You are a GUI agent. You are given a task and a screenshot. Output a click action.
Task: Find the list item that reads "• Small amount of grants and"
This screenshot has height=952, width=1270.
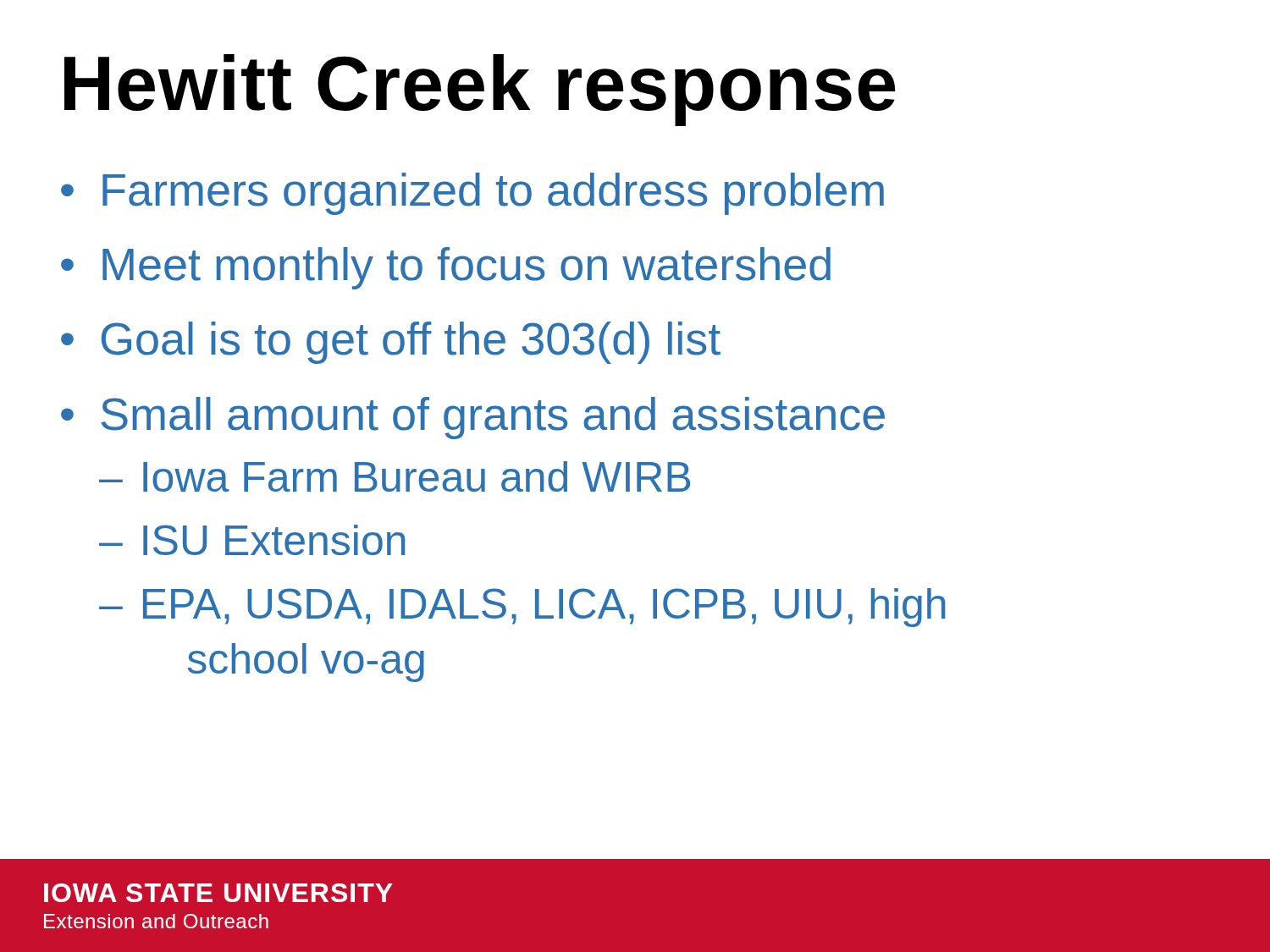pyautogui.click(x=473, y=418)
